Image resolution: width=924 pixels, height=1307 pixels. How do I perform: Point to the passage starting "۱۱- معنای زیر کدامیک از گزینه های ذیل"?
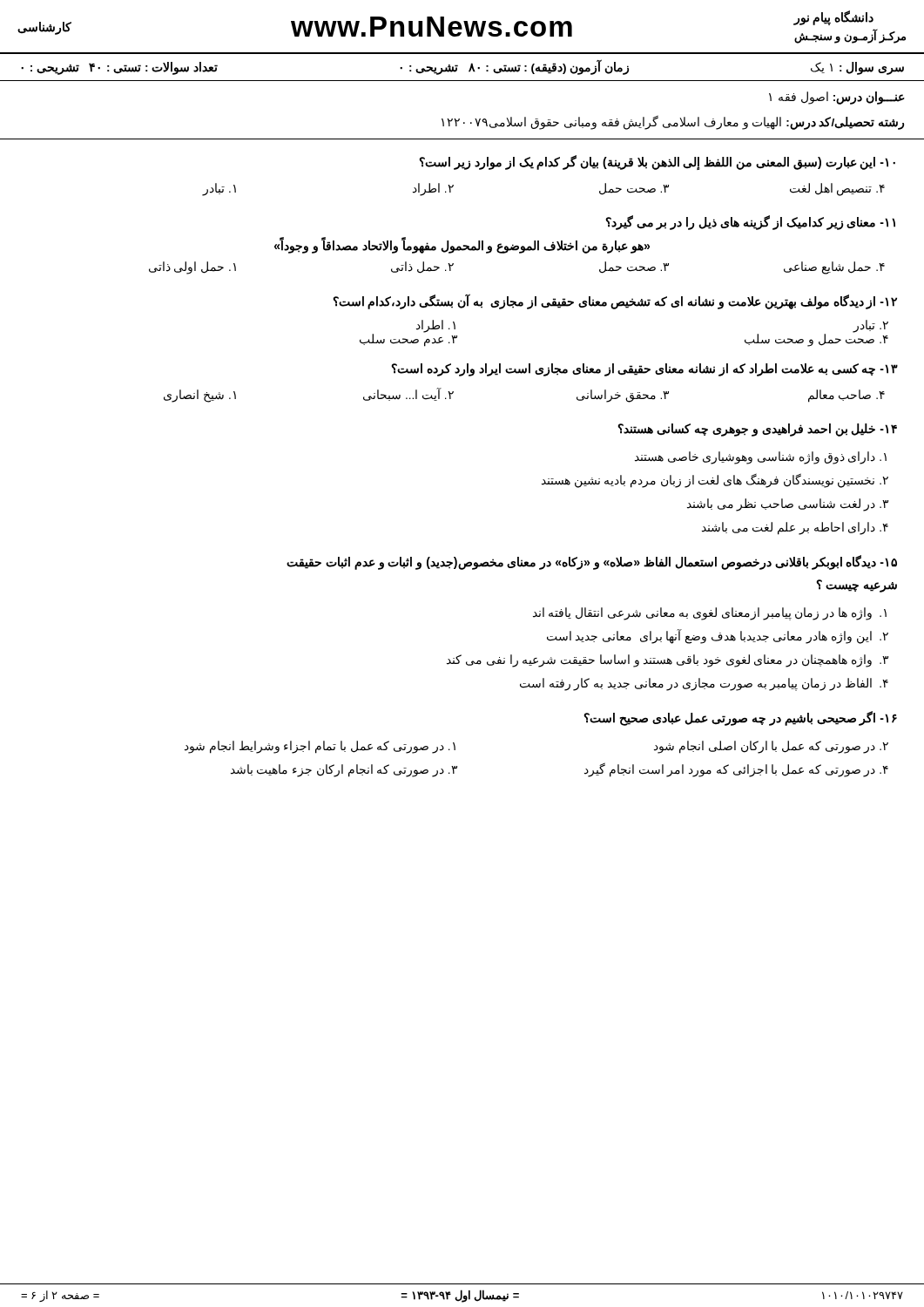click(x=462, y=245)
